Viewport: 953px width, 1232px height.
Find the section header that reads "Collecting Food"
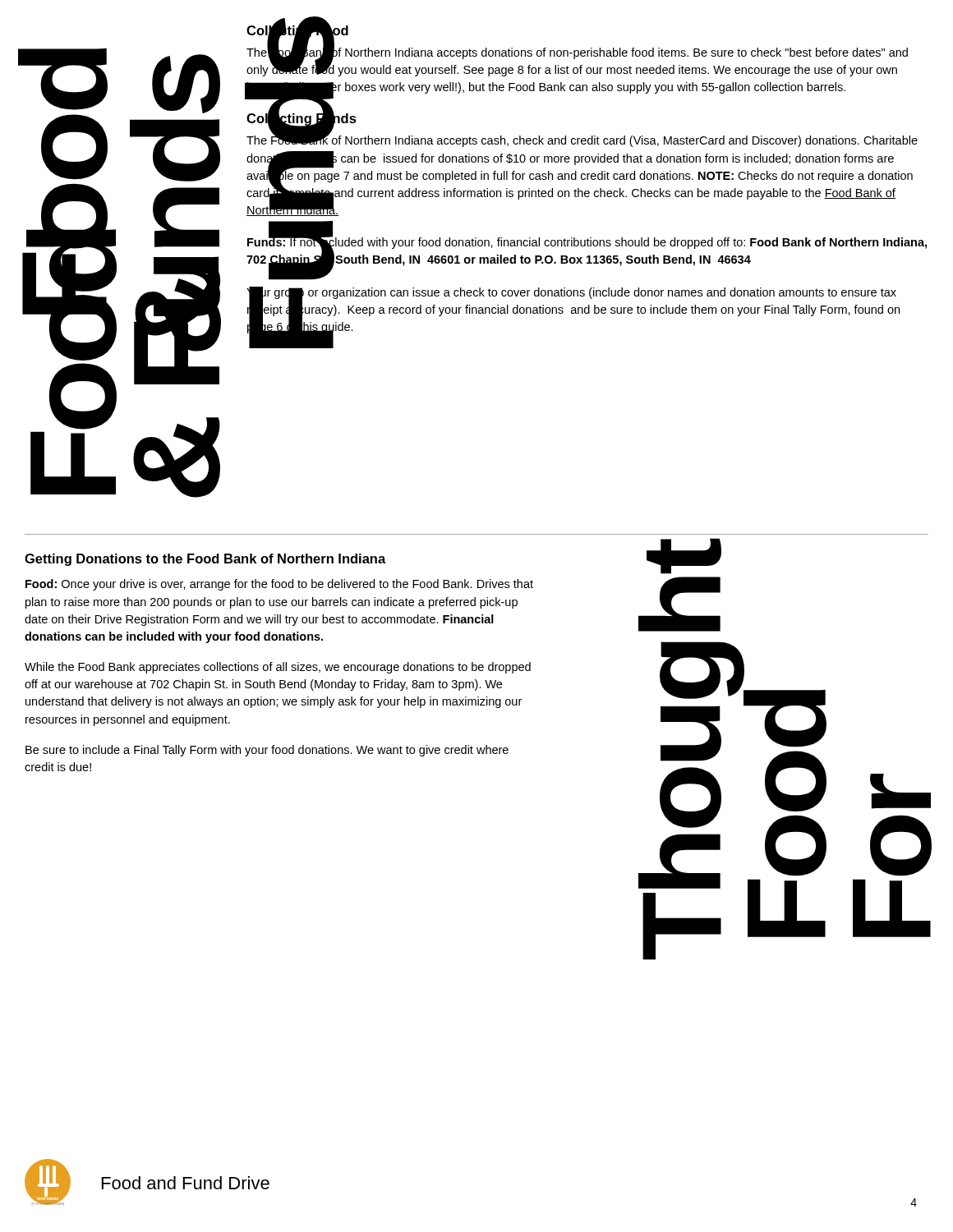298,30
